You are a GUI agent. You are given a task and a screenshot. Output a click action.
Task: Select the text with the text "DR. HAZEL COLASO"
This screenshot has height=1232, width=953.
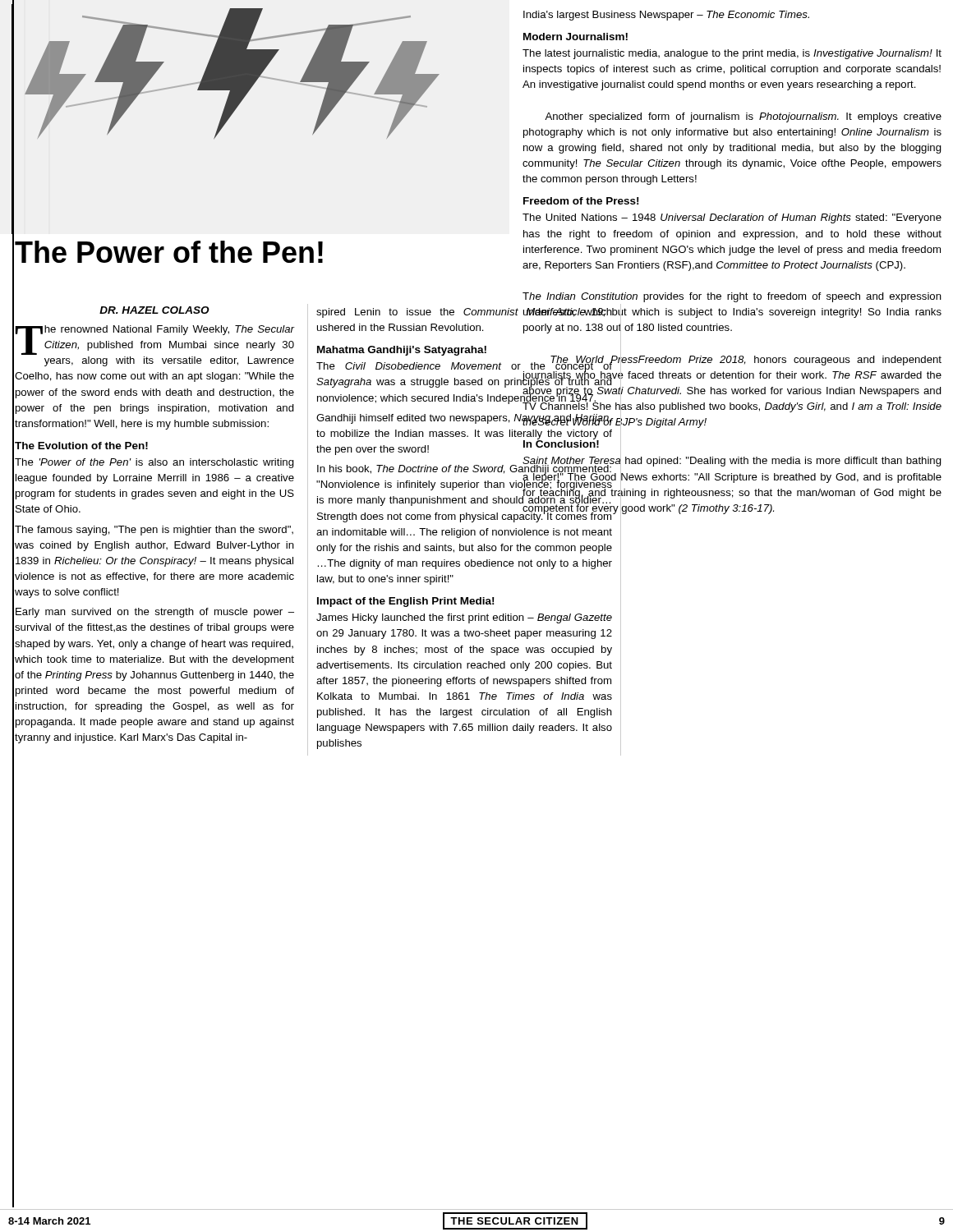[x=154, y=310]
